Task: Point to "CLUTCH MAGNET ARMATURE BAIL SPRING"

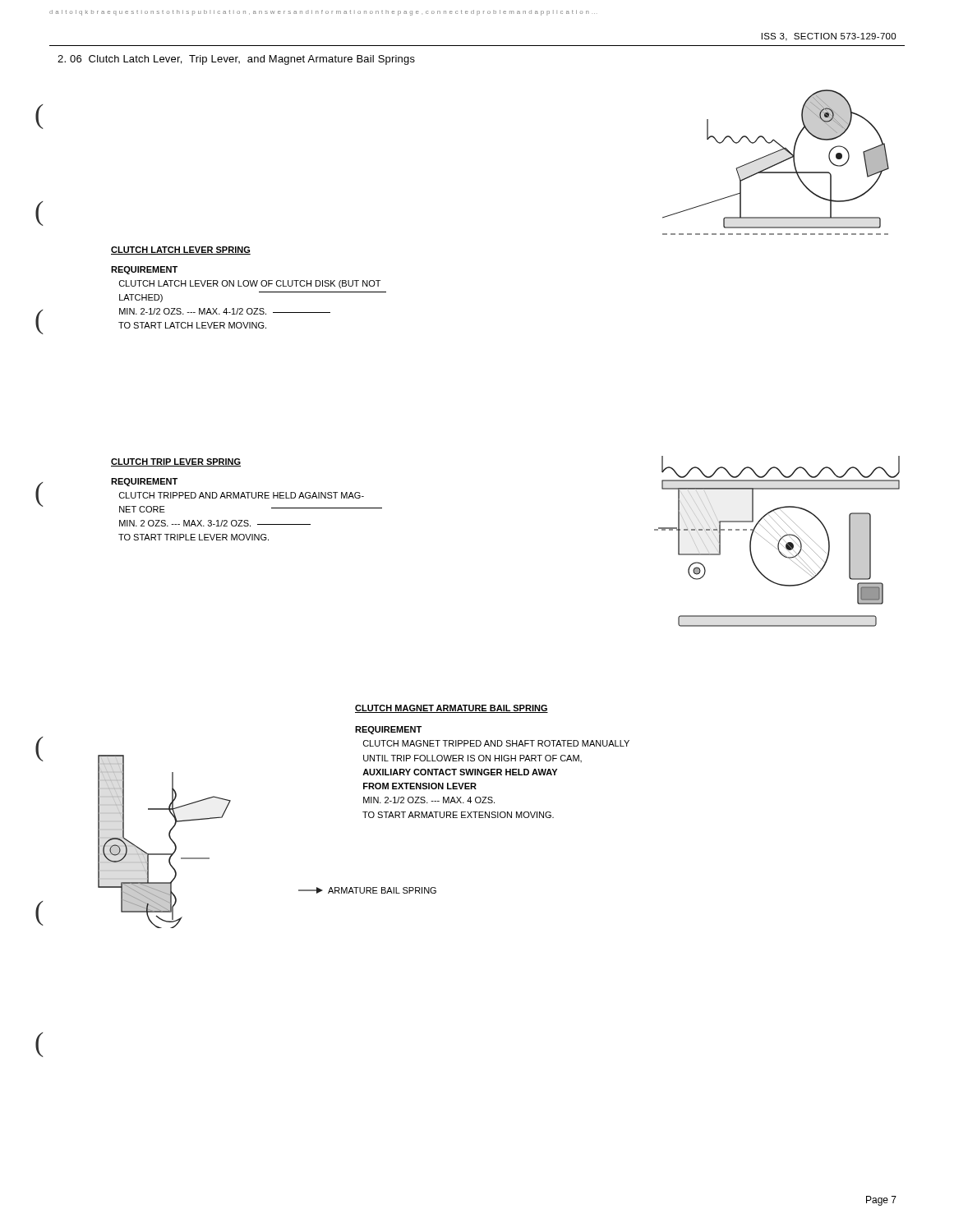Action: pos(451,708)
